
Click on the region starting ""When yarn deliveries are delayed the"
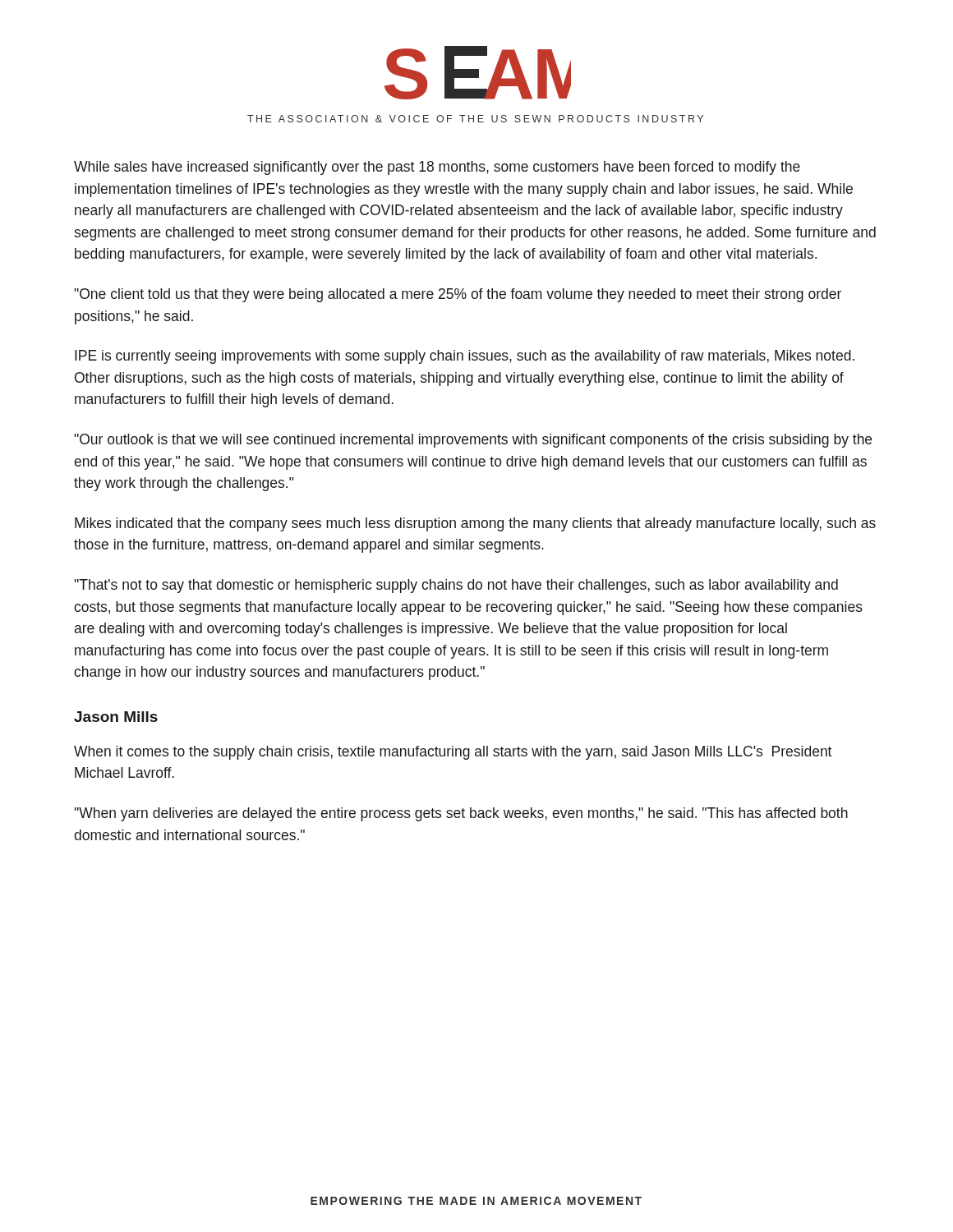pos(461,824)
